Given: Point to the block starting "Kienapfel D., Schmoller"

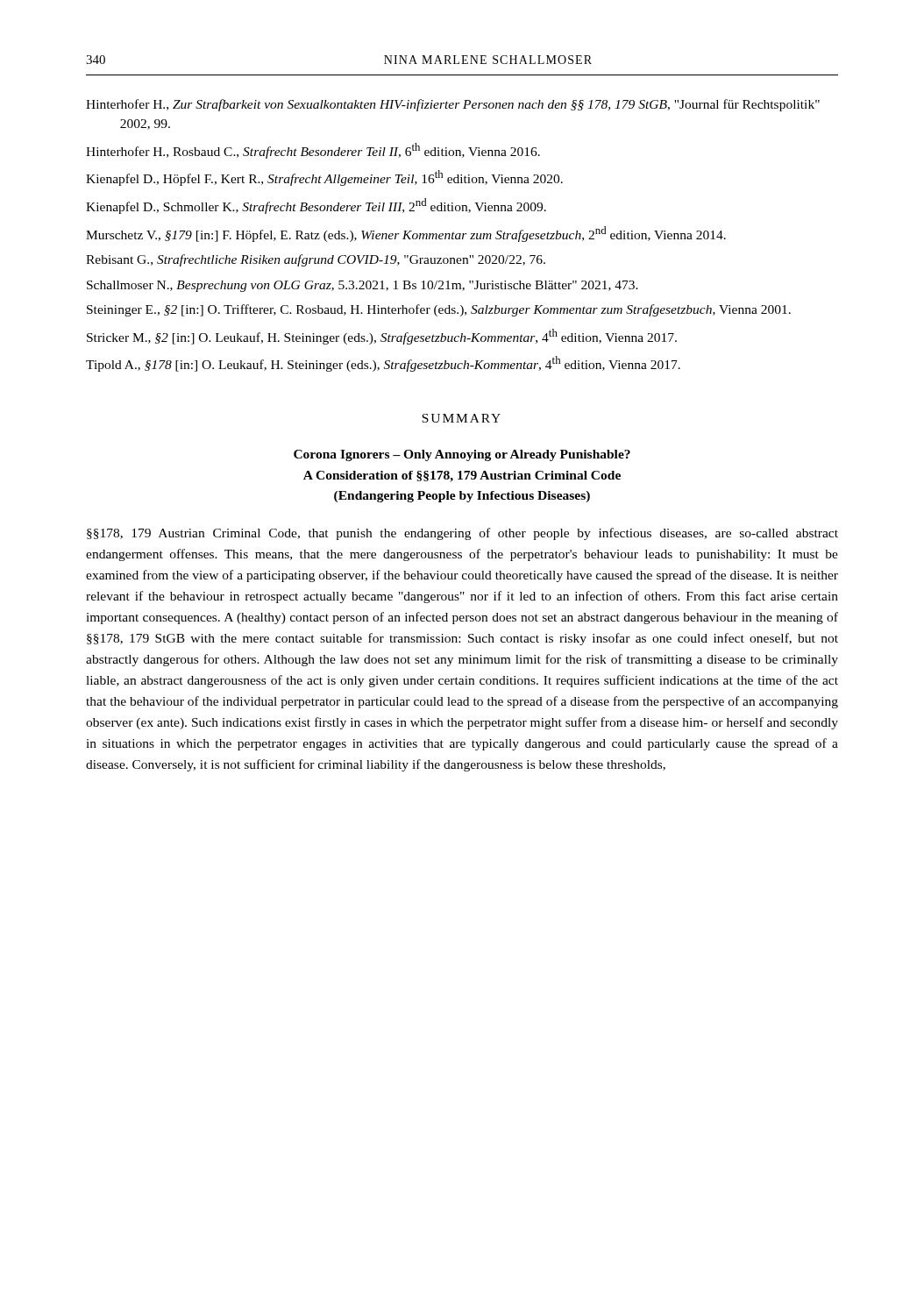Looking at the screenshot, I should (316, 205).
